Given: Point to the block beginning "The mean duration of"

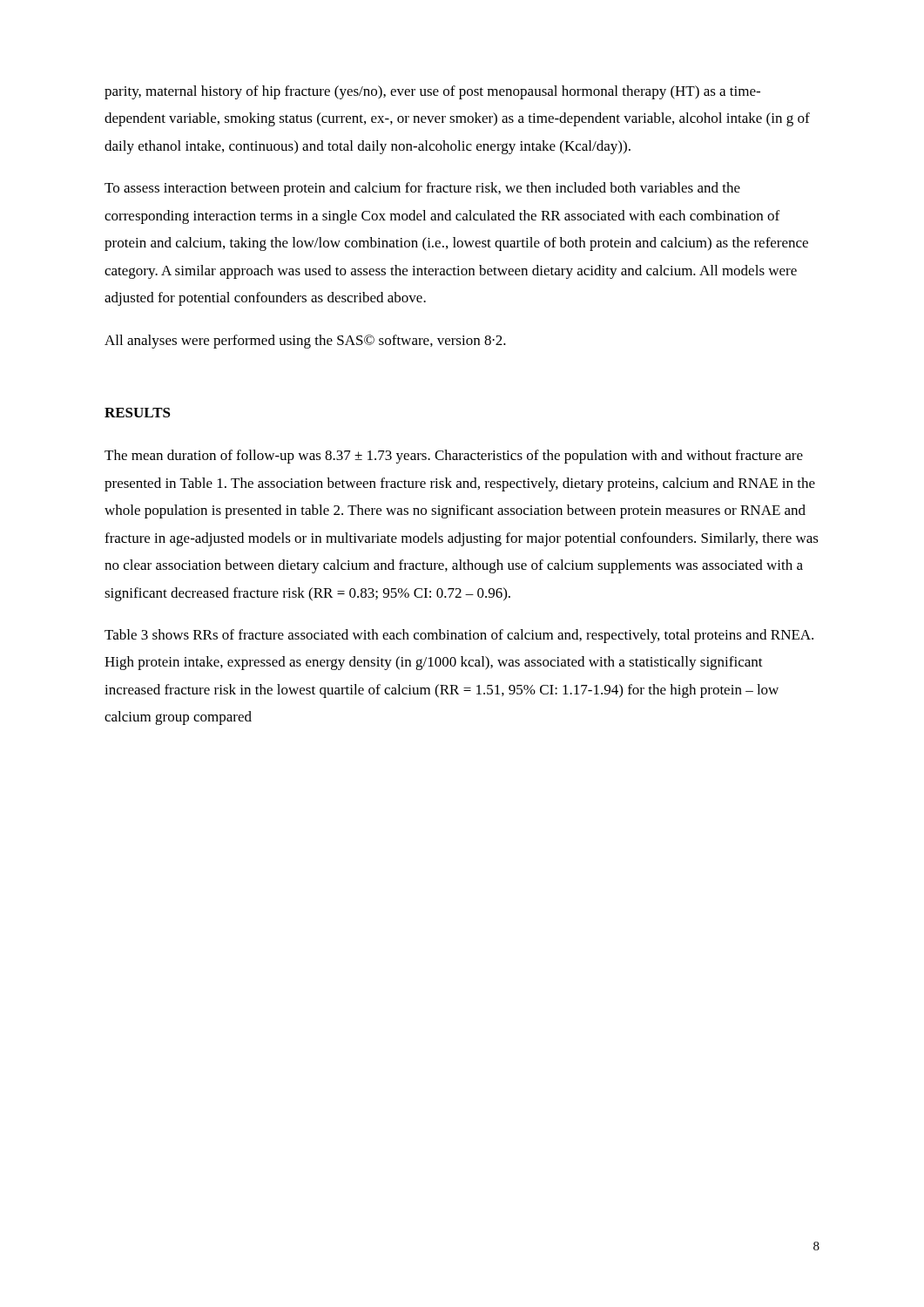Looking at the screenshot, I should pyautogui.click(x=462, y=524).
